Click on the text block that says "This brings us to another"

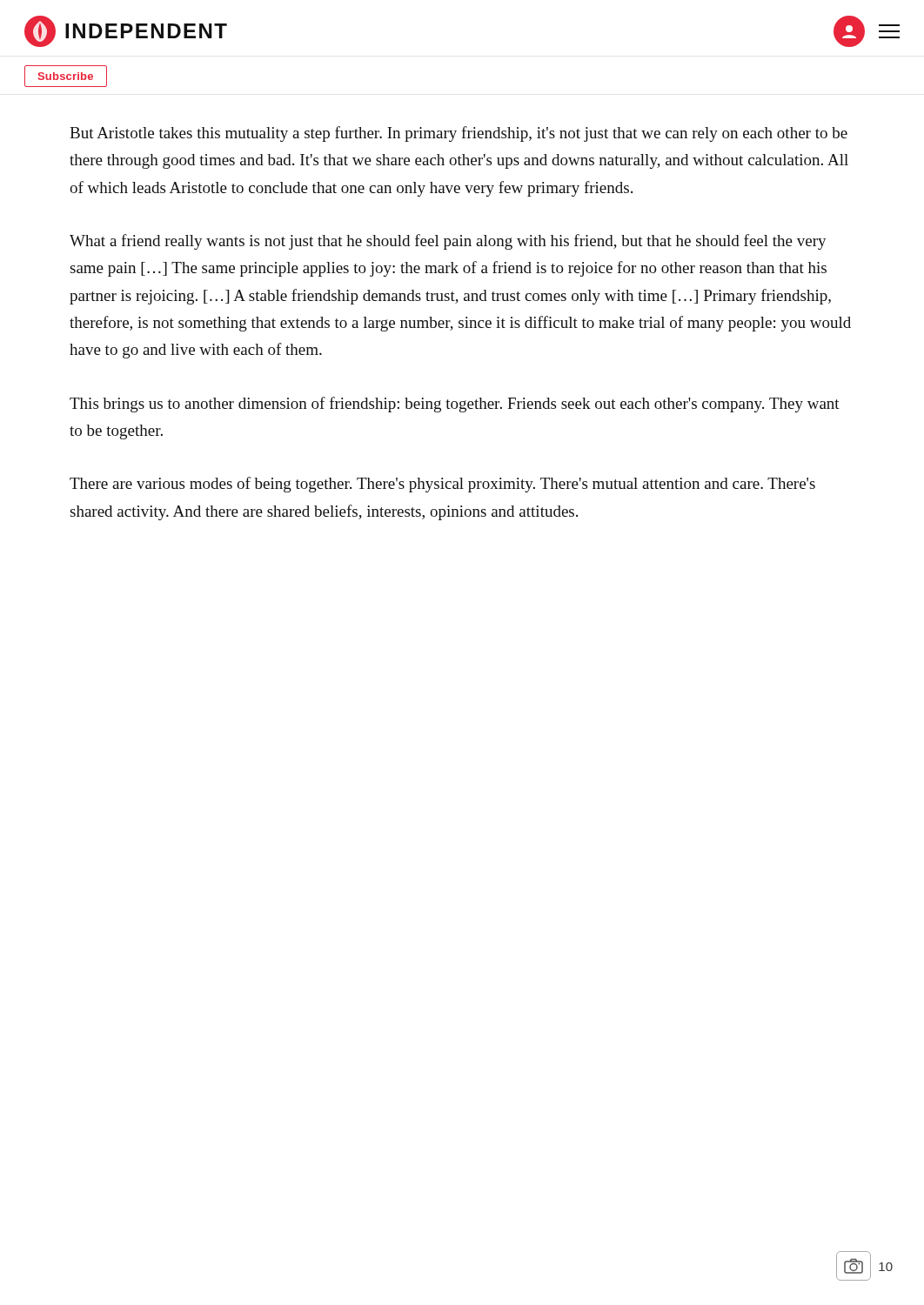pos(454,417)
